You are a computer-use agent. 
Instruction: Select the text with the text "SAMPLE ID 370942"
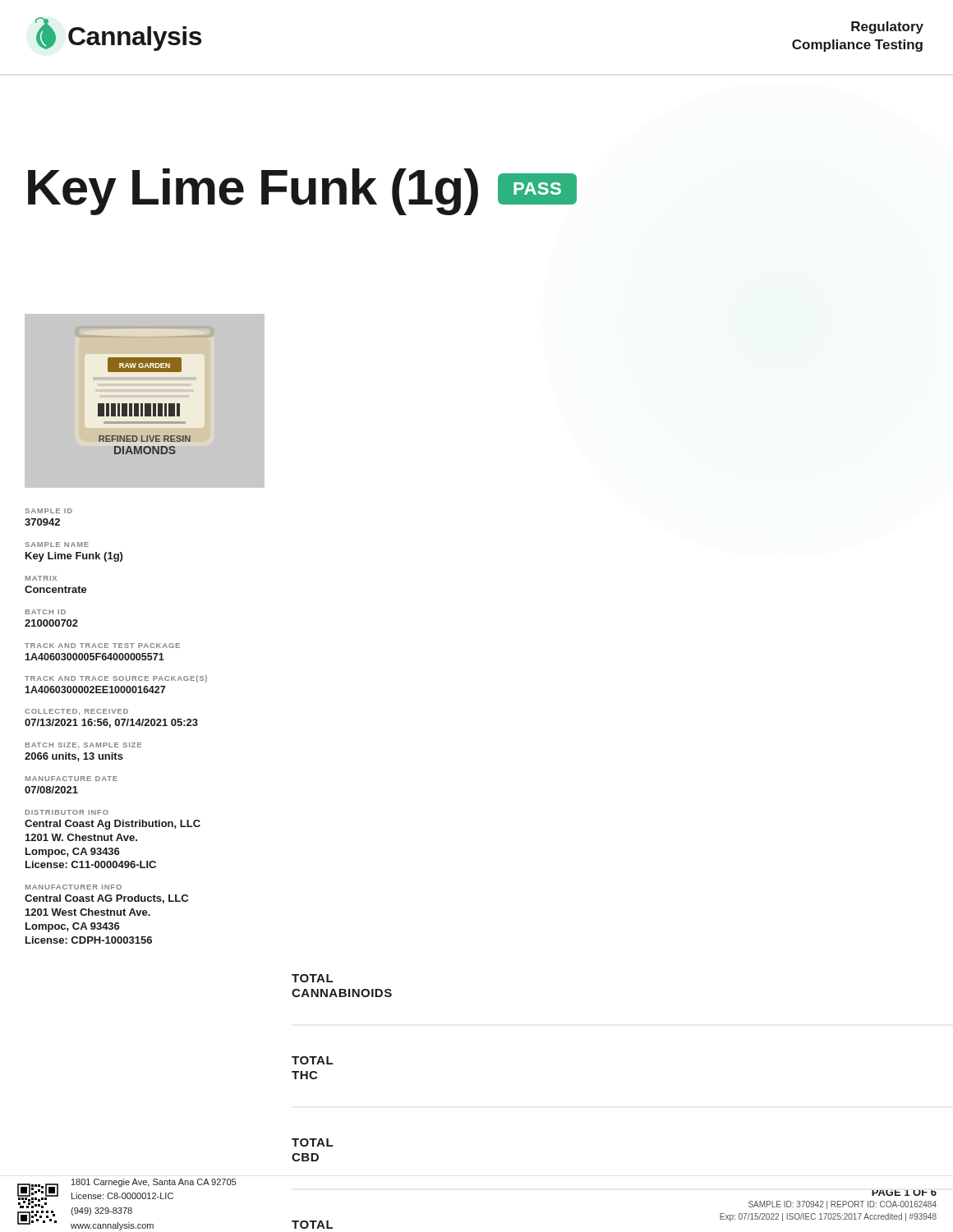point(48,511)
